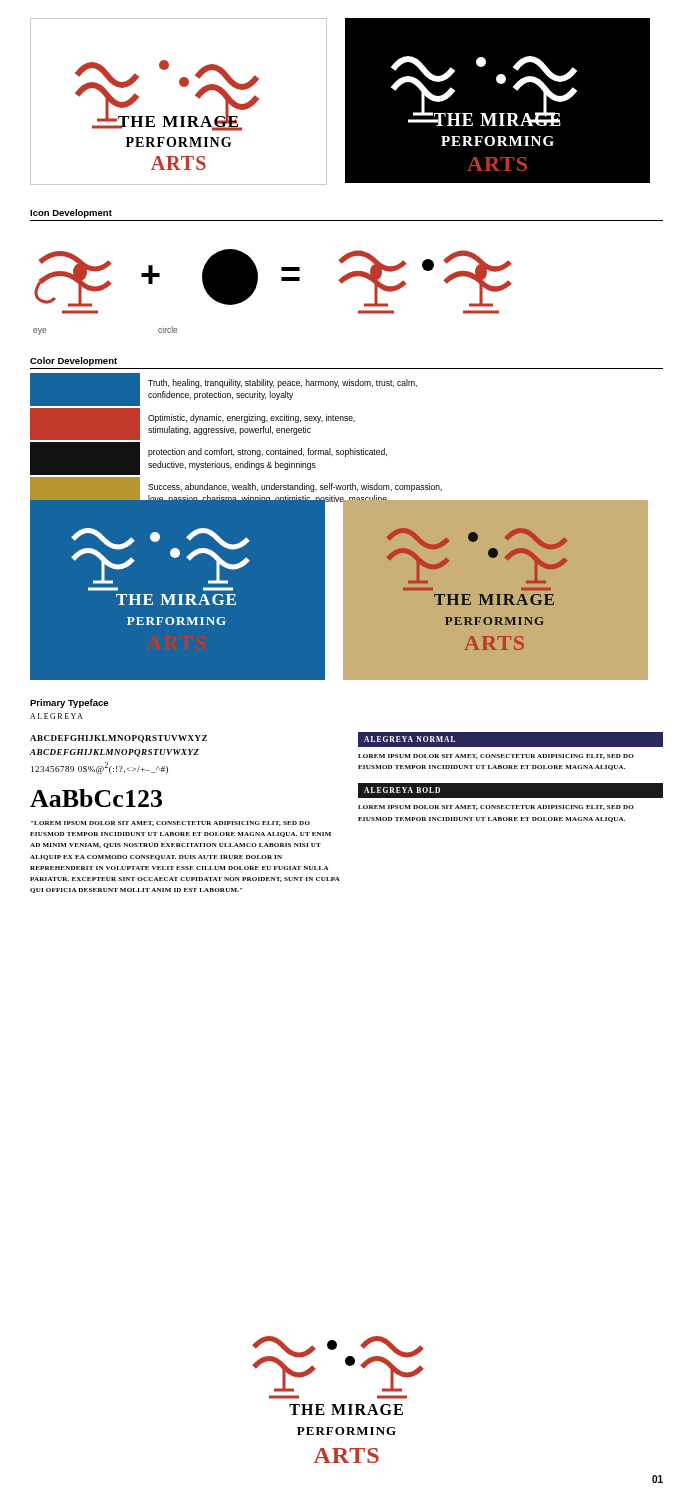Find the illustration
Viewport: 693px width, 1500px height.
(x=346, y=282)
